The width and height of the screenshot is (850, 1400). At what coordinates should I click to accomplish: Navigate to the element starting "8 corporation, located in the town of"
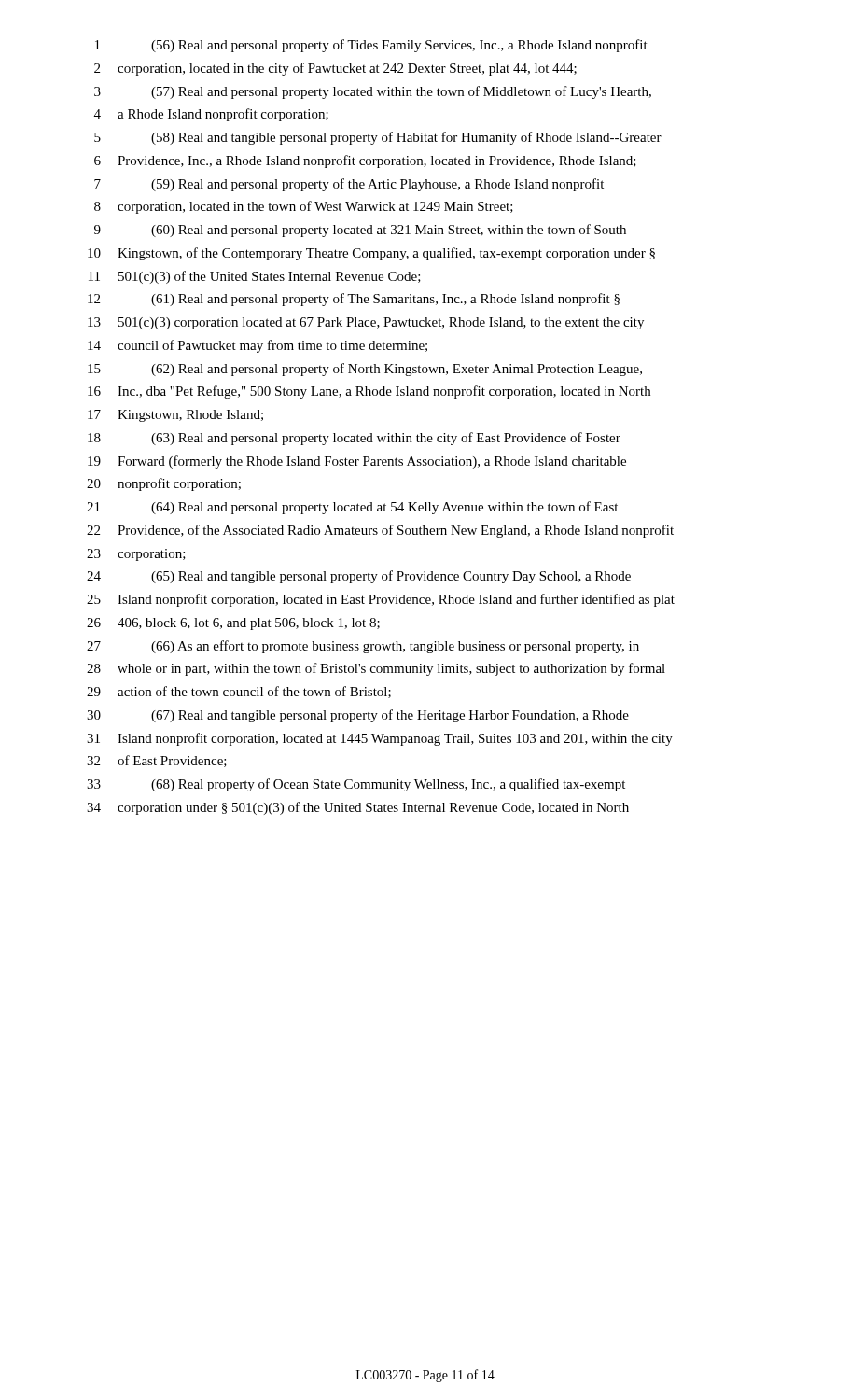tap(425, 207)
